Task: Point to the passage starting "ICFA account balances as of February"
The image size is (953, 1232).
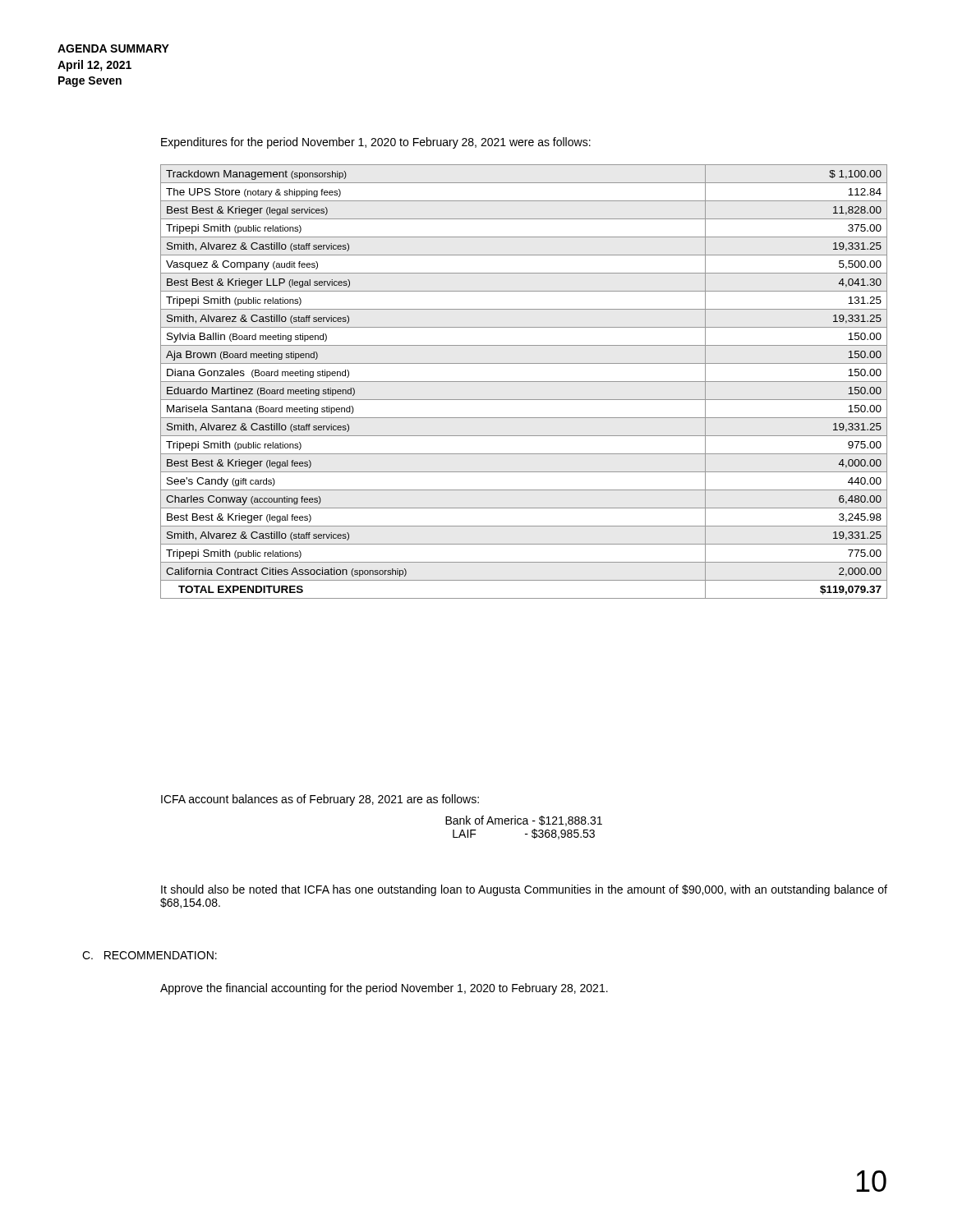Action: pyautogui.click(x=524, y=816)
